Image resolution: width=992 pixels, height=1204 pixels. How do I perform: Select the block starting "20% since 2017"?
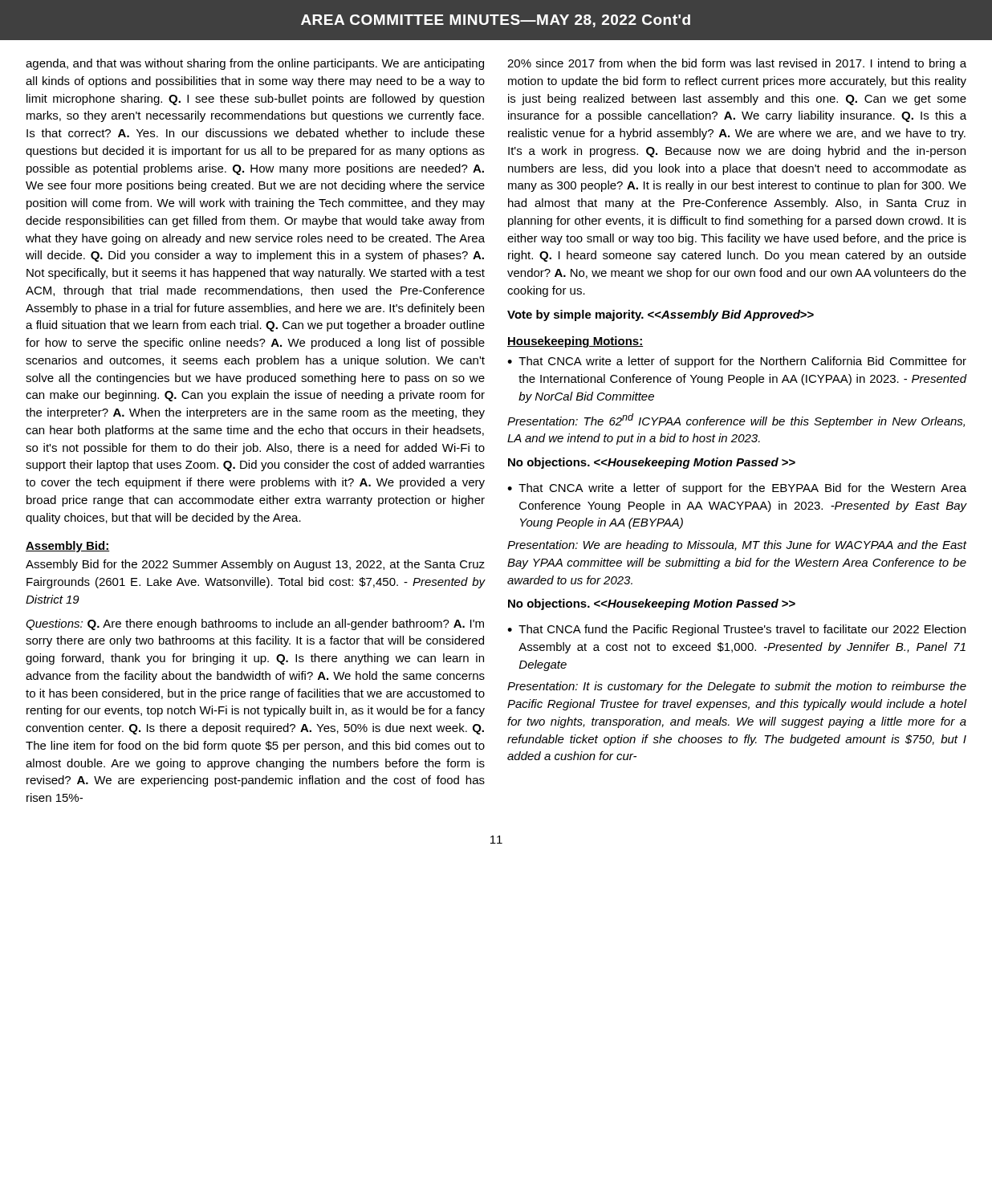pyautogui.click(x=737, y=189)
